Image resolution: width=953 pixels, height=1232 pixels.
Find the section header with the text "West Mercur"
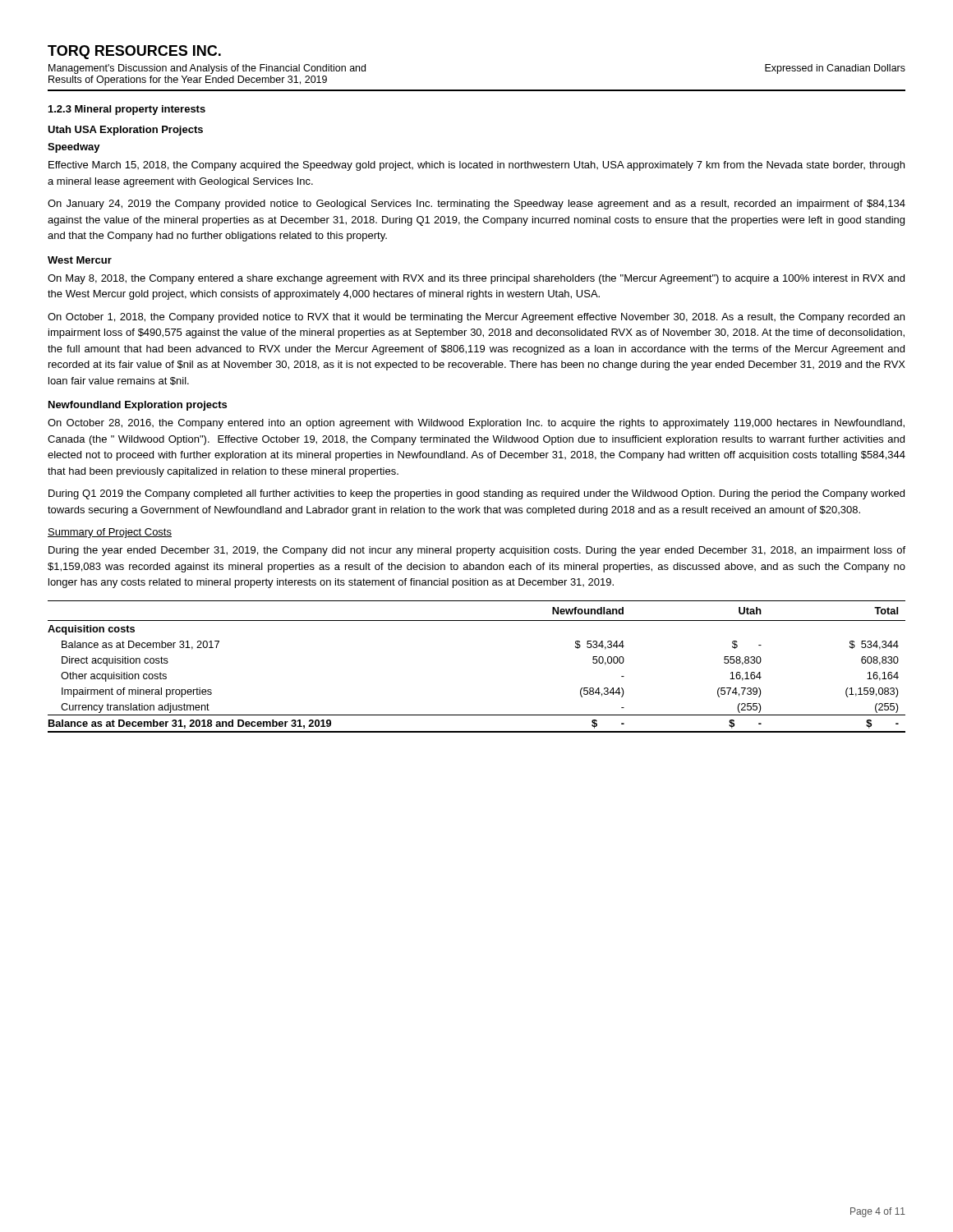[80, 260]
